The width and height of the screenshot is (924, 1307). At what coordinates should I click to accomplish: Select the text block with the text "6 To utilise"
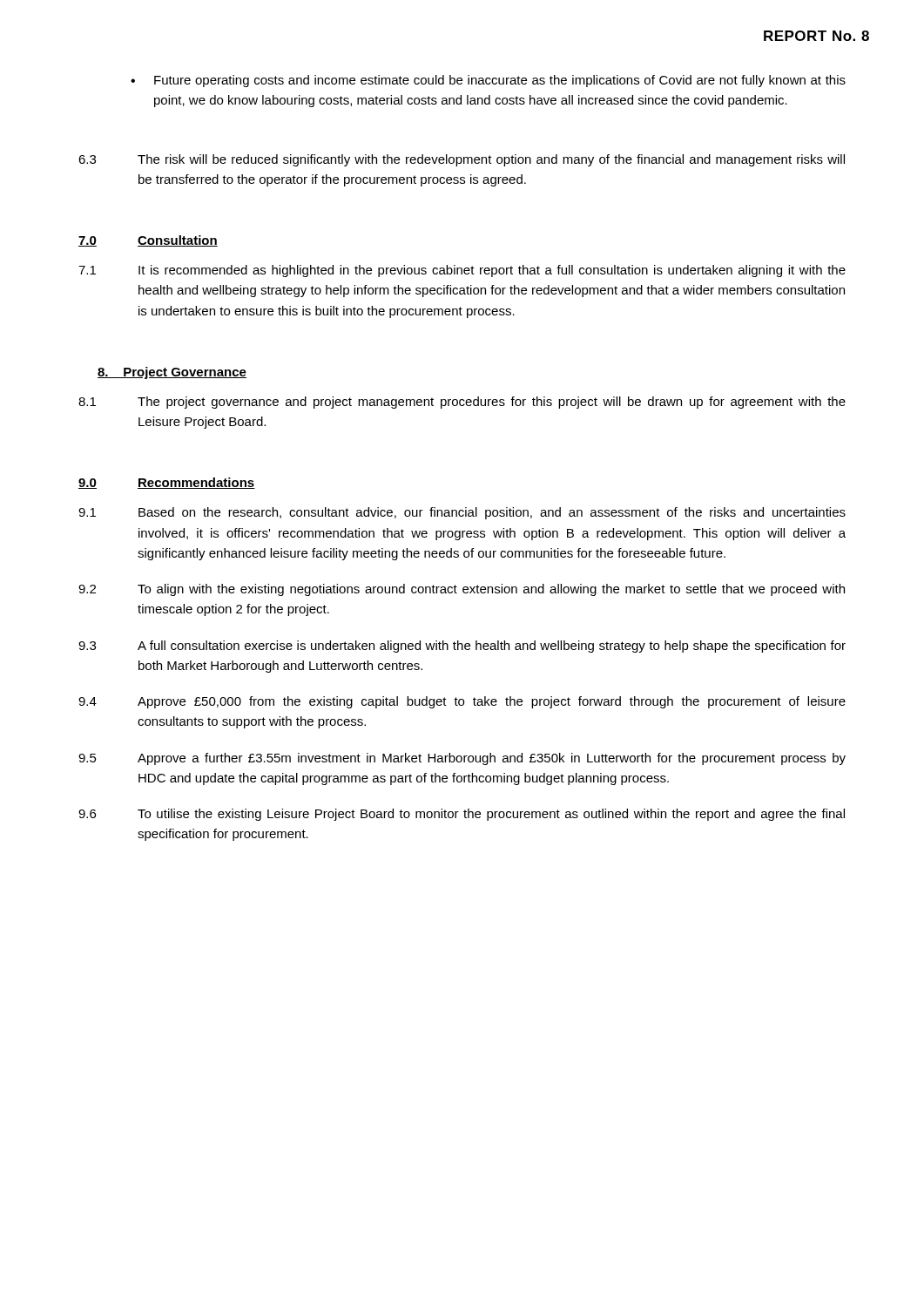[462, 824]
